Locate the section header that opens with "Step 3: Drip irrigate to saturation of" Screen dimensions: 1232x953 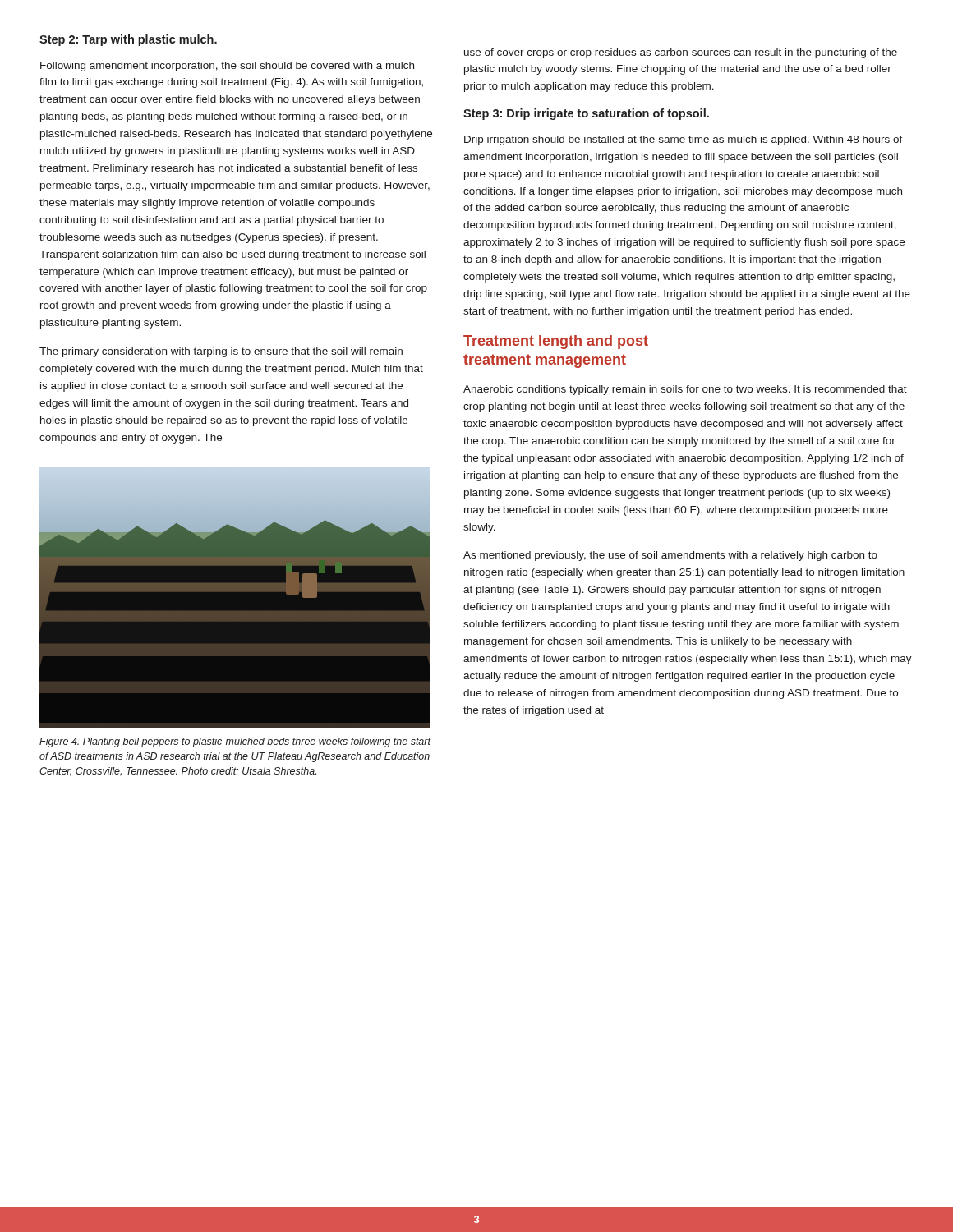(688, 114)
